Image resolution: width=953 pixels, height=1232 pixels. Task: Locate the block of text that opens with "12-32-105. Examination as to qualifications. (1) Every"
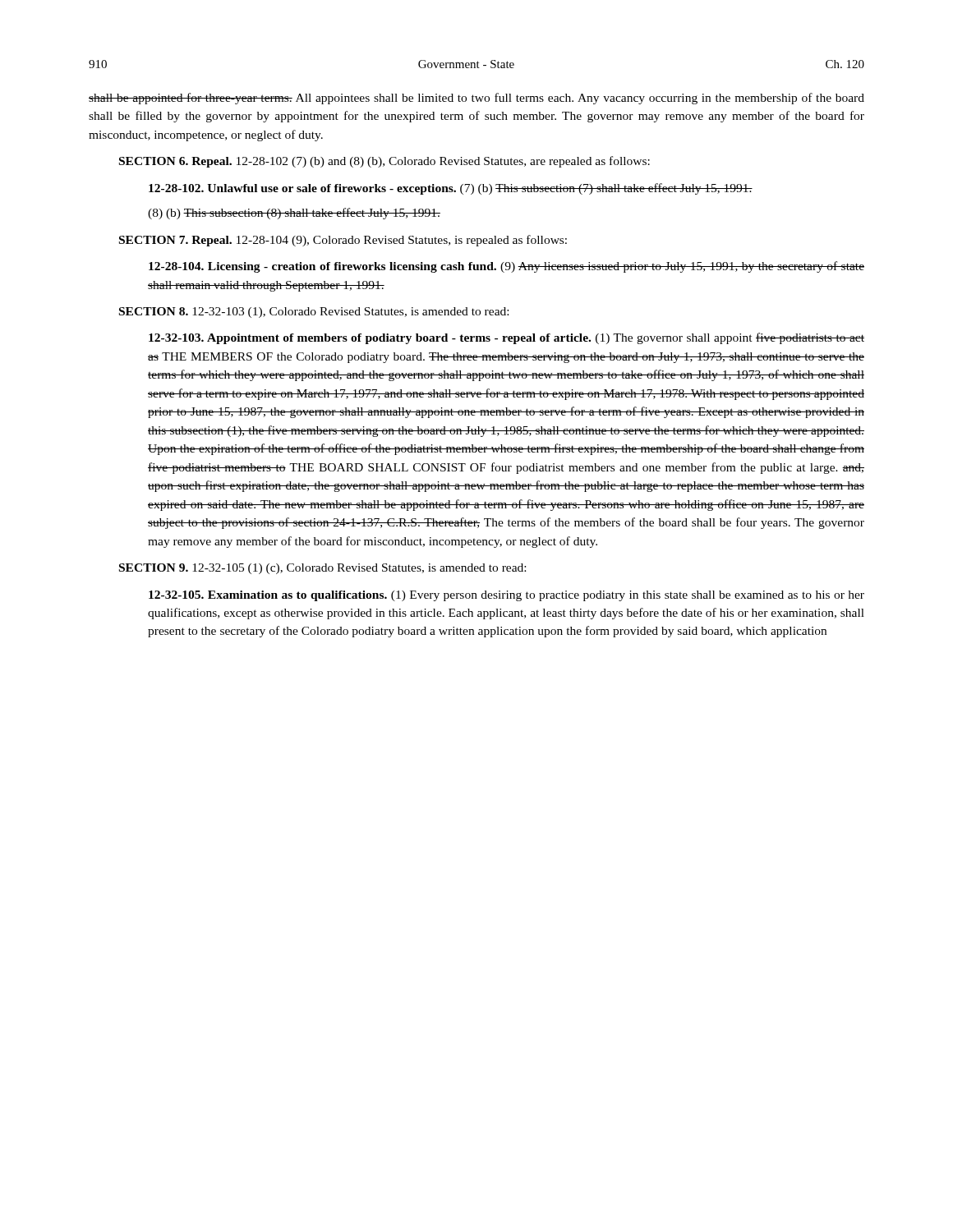tap(506, 612)
